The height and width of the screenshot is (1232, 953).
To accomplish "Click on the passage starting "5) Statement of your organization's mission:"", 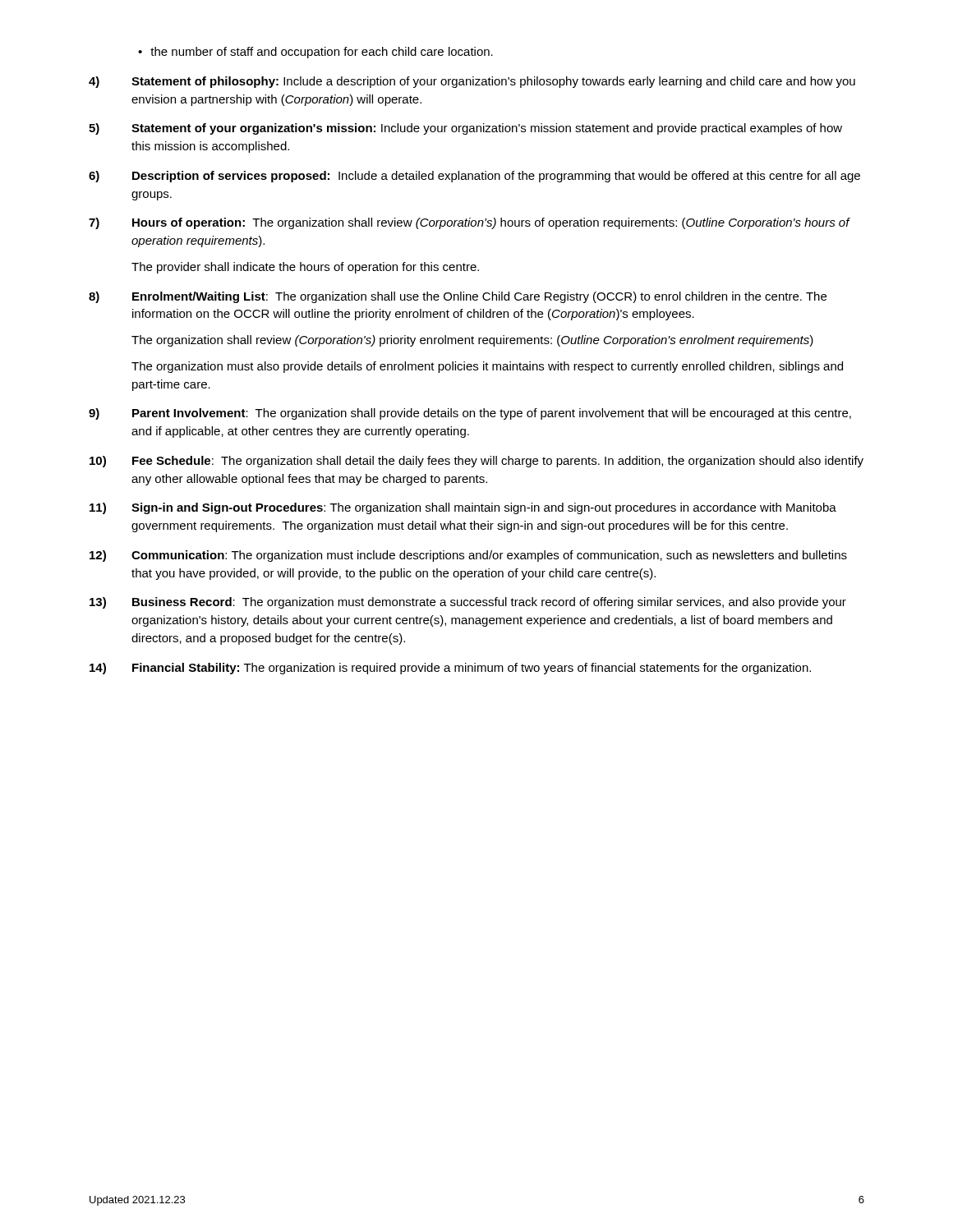I will click(476, 137).
